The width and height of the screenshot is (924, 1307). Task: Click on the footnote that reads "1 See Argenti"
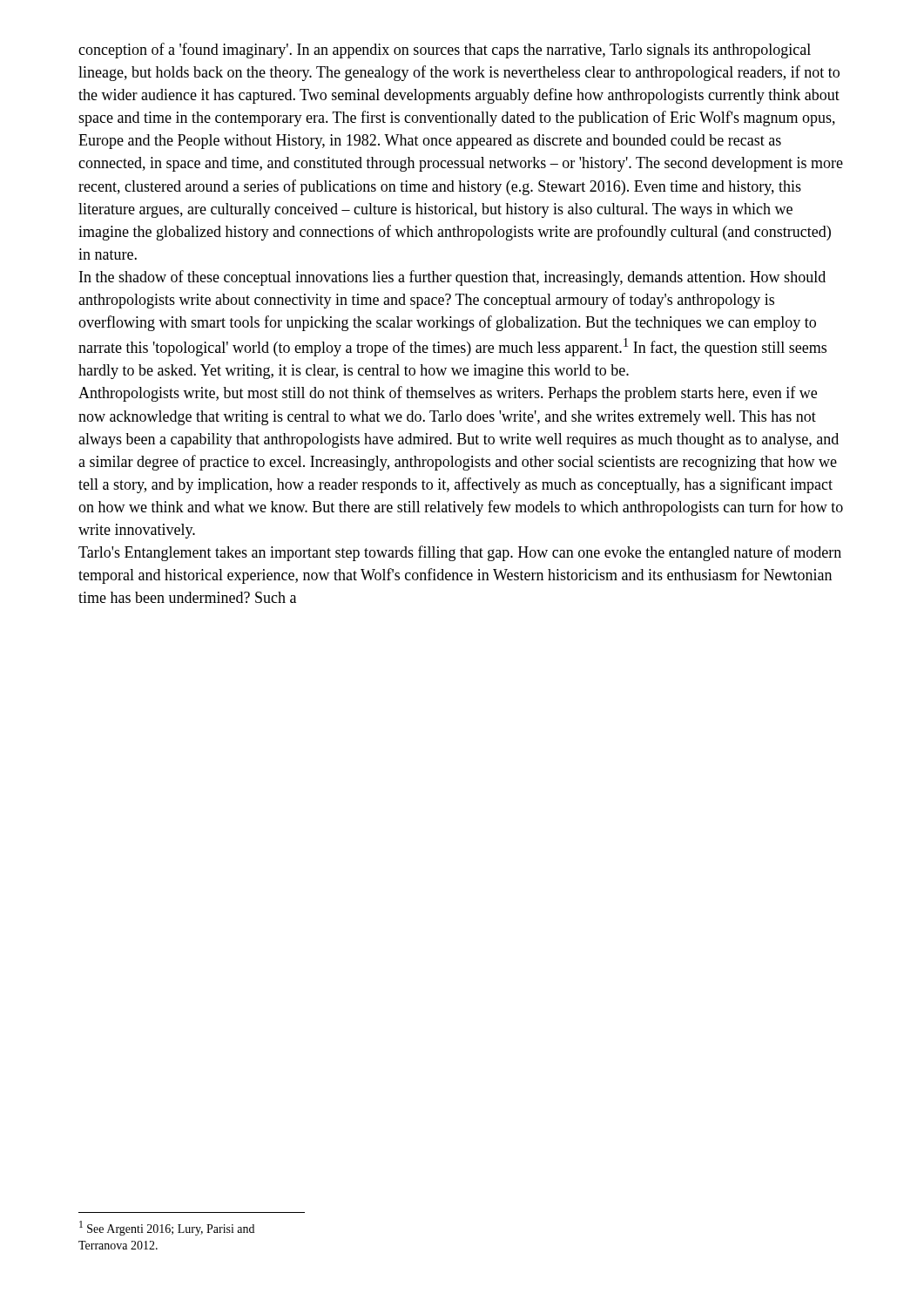pyautogui.click(x=167, y=1236)
